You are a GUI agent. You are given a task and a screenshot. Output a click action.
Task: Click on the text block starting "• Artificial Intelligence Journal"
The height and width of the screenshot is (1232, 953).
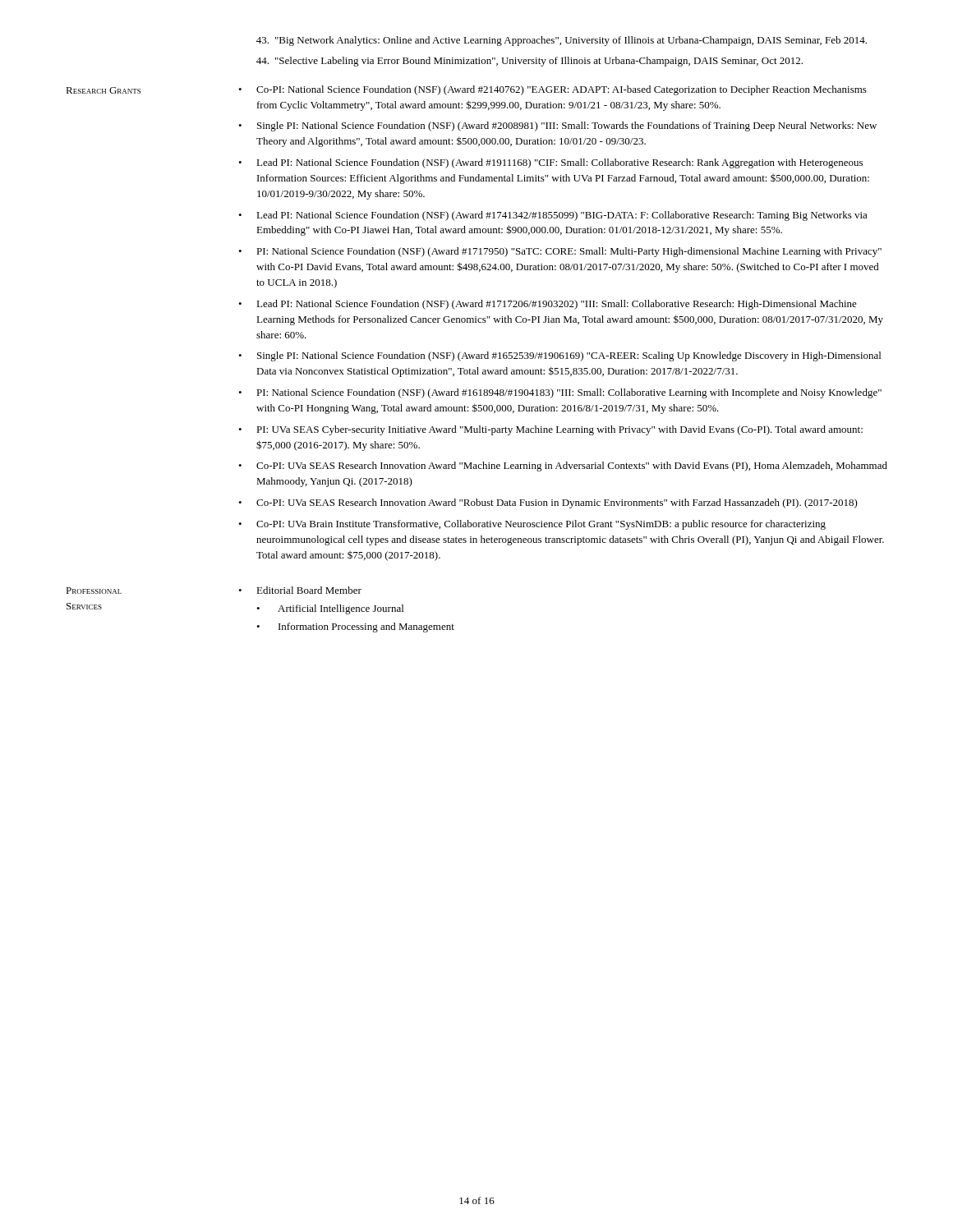point(330,609)
